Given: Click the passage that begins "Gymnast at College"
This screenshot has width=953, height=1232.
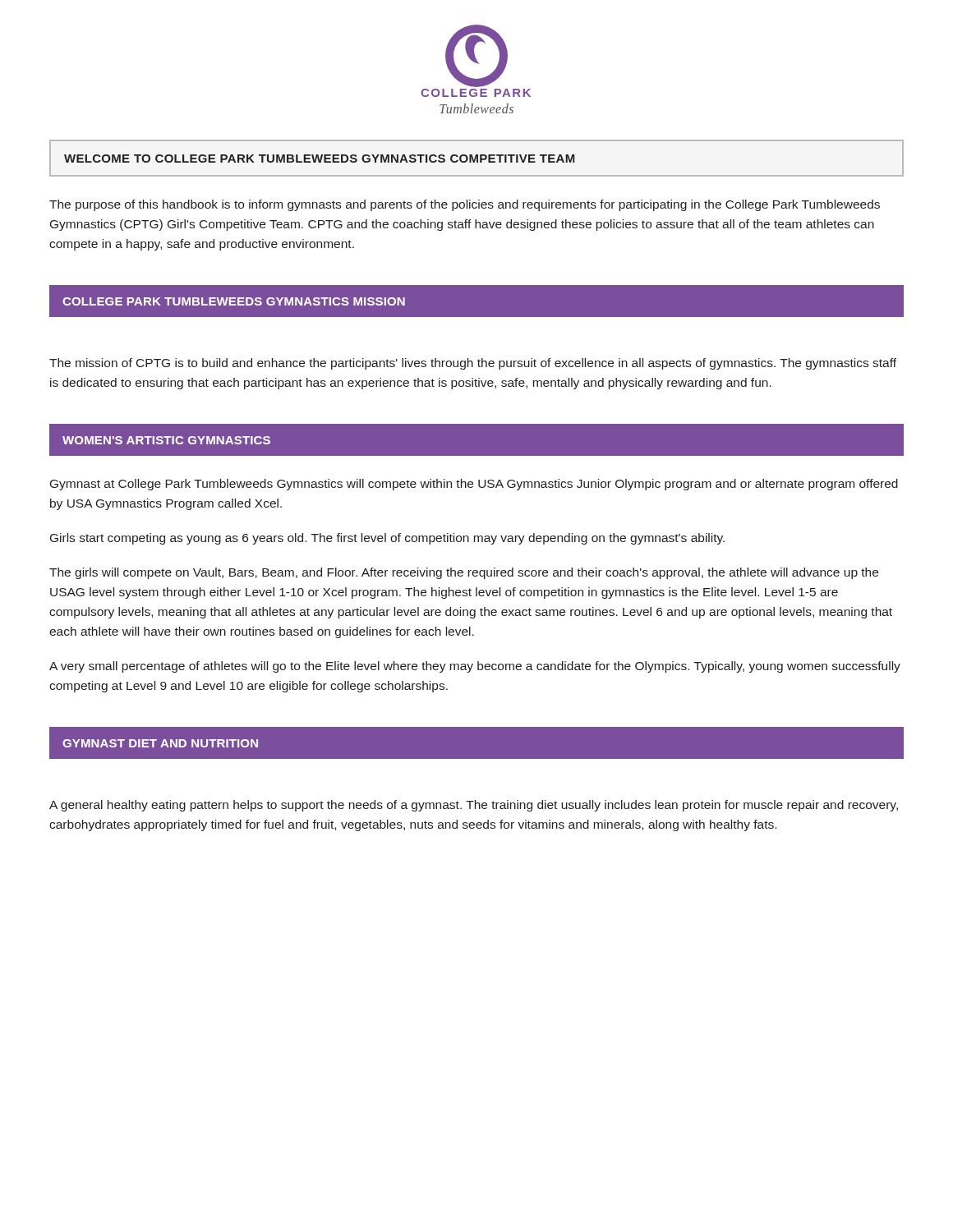Looking at the screenshot, I should pyautogui.click(x=474, y=493).
